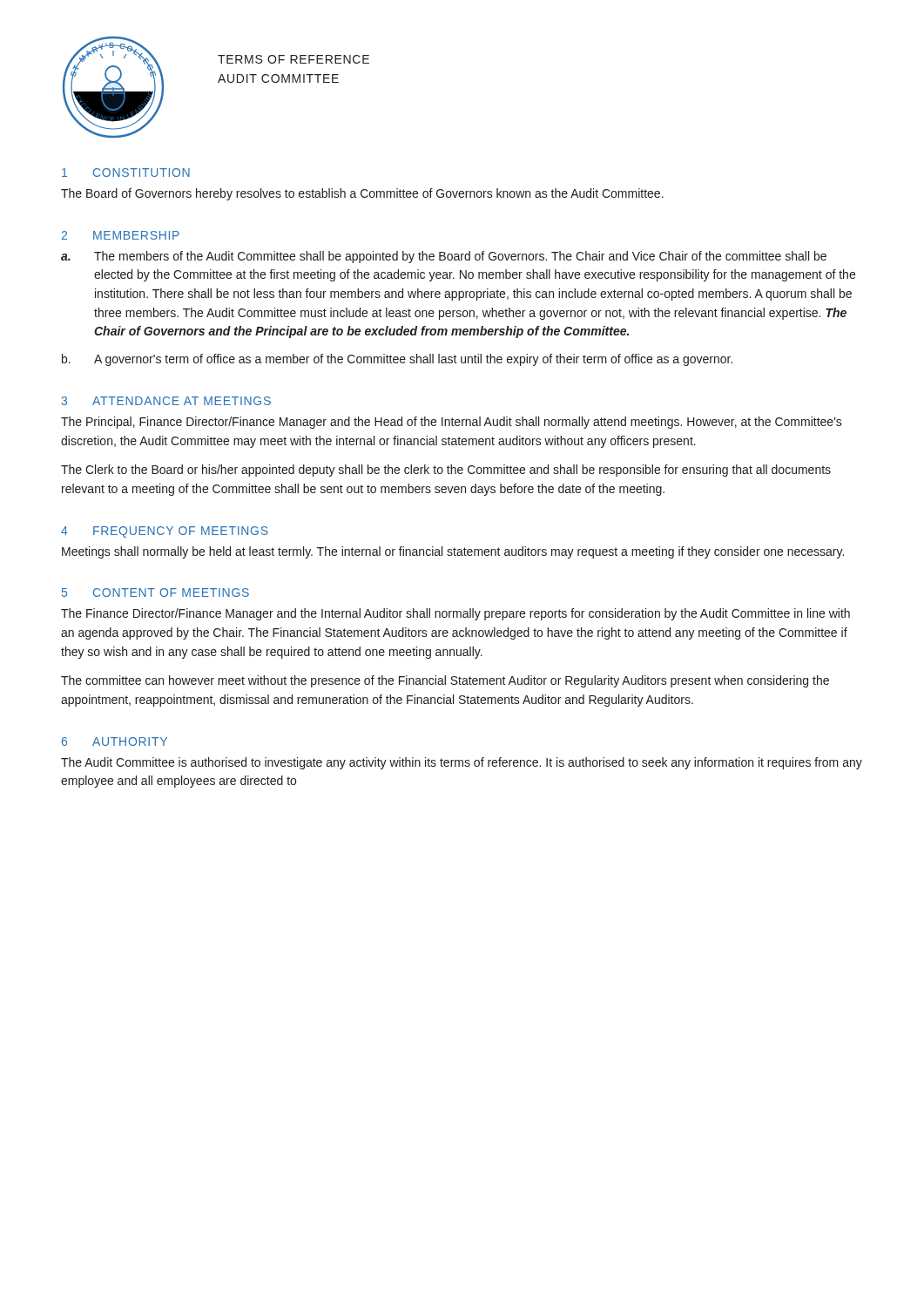Click on the region starting "The Audit Committee is authorised to investigate"

click(461, 772)
